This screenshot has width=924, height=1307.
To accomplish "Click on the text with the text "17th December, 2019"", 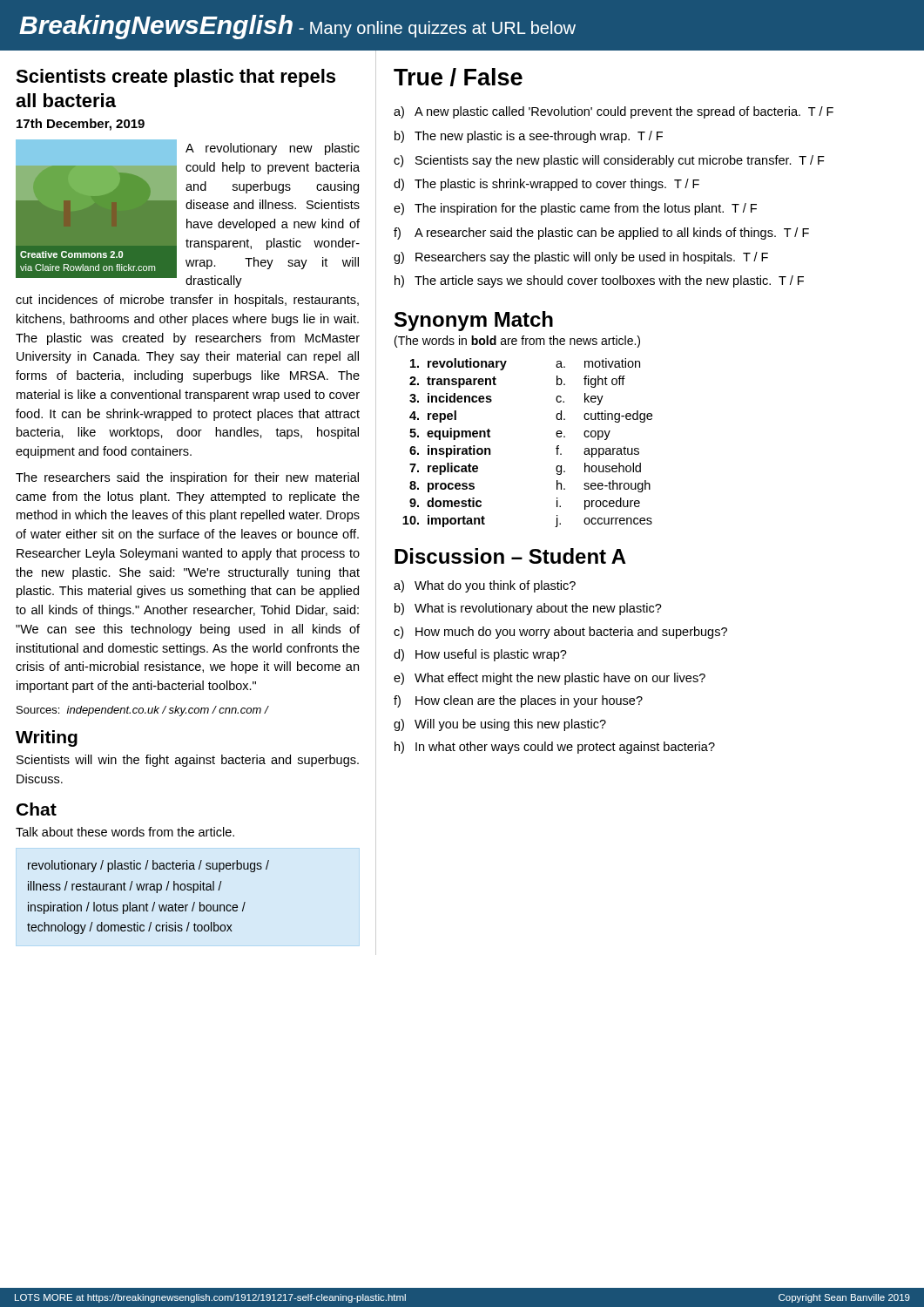I will pyautogui.click(x=80, y=123).
